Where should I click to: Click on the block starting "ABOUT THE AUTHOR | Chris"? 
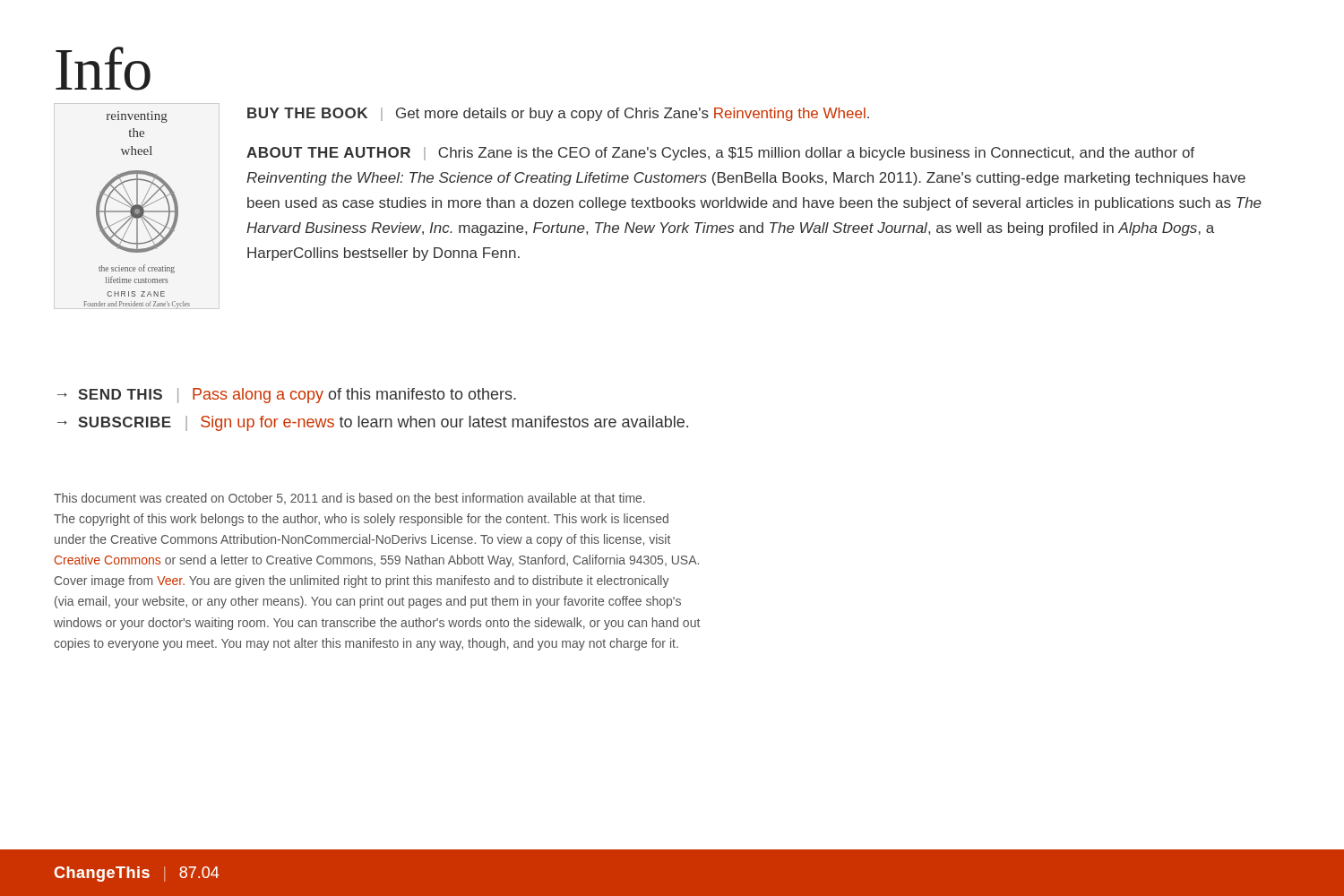754,203
